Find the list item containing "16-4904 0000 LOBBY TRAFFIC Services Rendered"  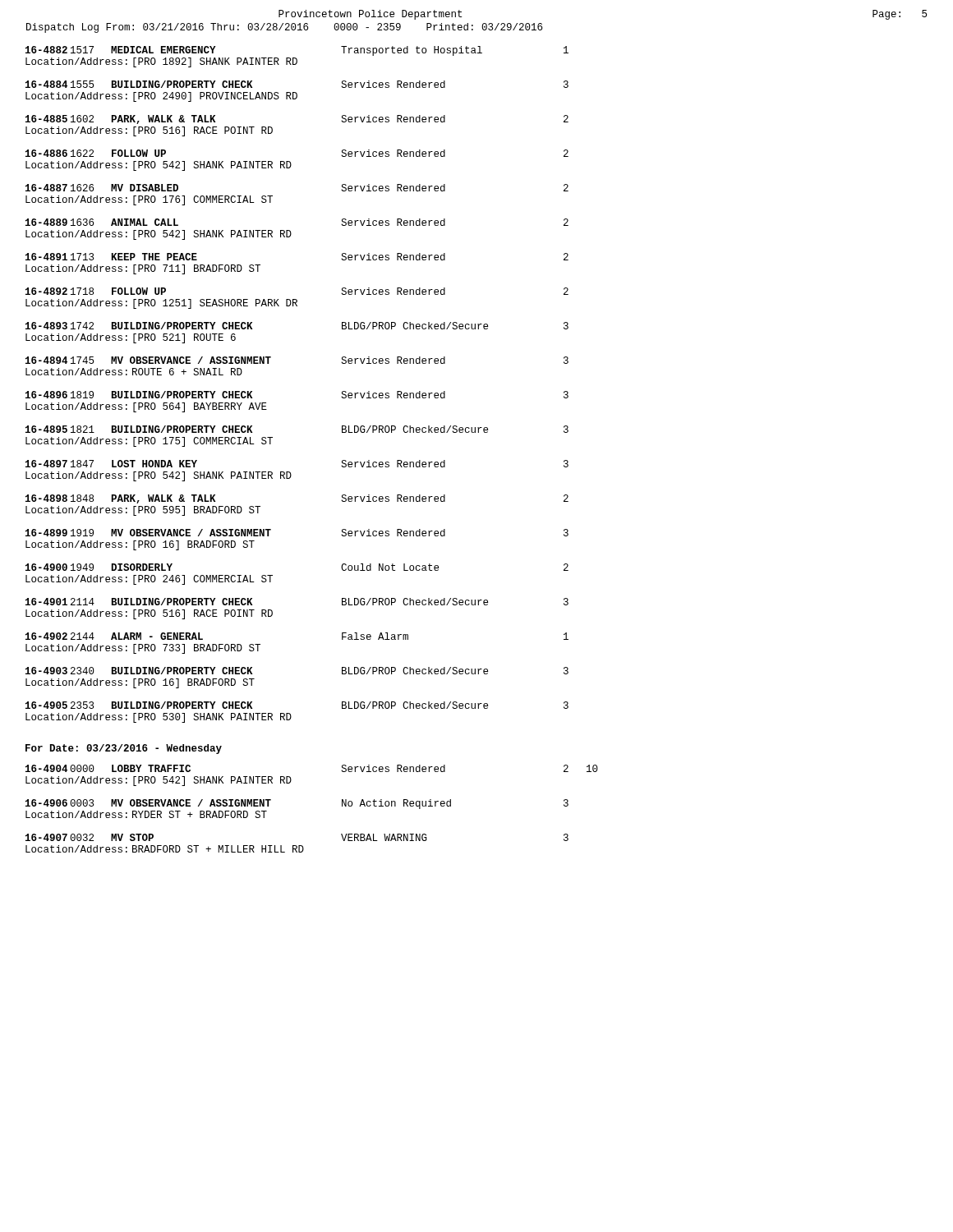[x=61, y=768]
